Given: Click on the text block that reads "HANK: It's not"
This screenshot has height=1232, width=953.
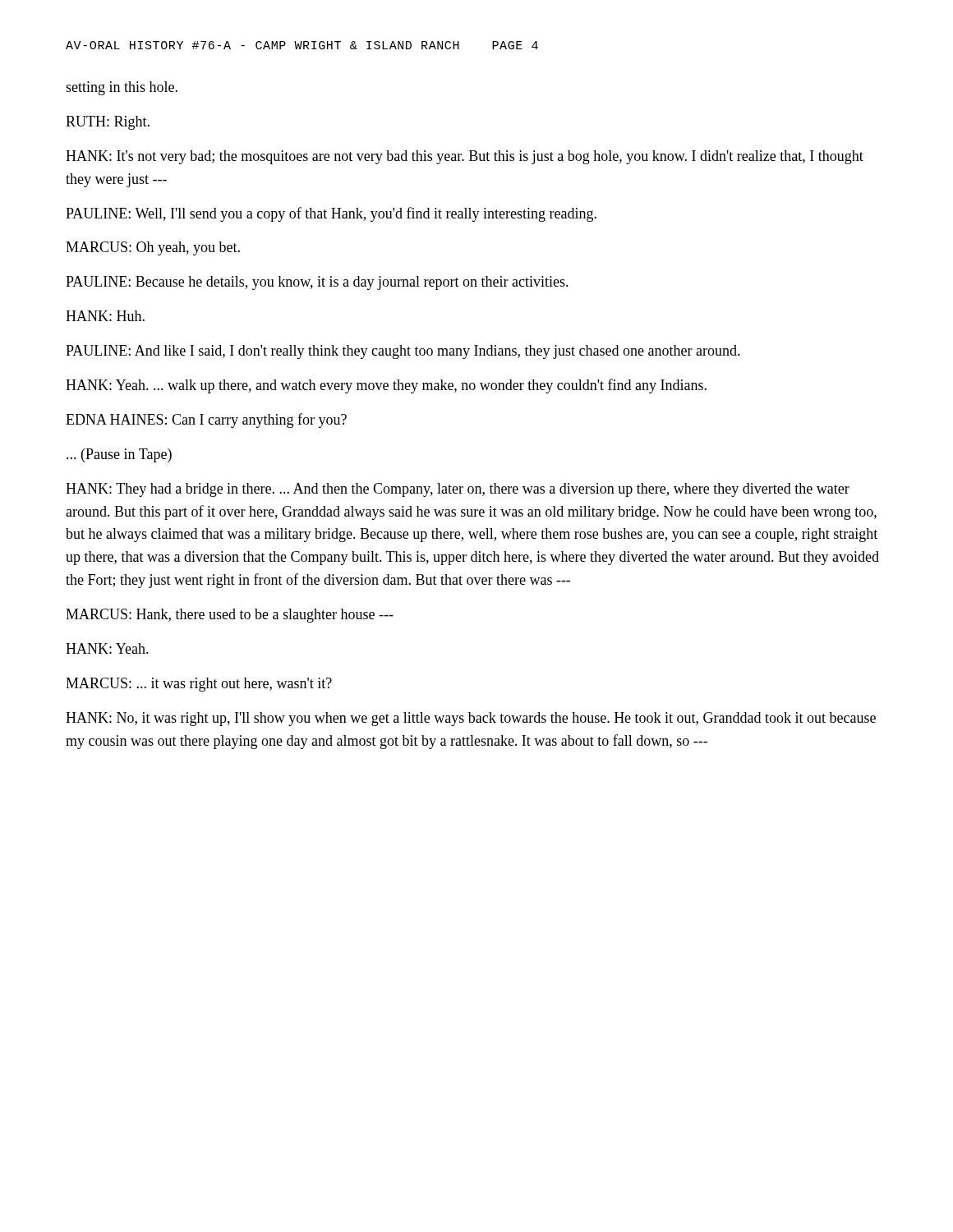Looking at the screenshot, I should (464, 167).
